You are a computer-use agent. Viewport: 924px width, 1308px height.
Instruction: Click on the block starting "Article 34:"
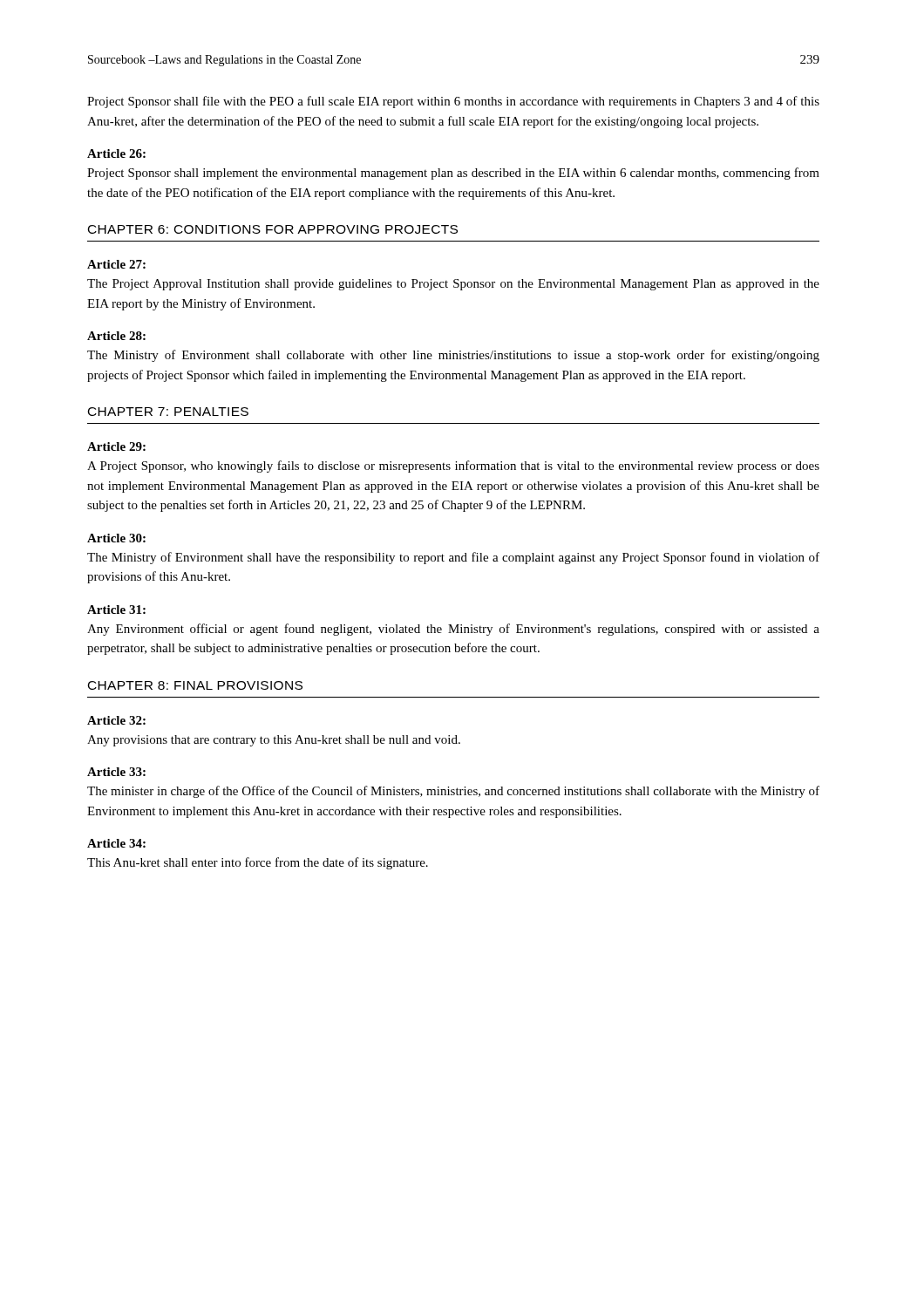click(117, 843)
